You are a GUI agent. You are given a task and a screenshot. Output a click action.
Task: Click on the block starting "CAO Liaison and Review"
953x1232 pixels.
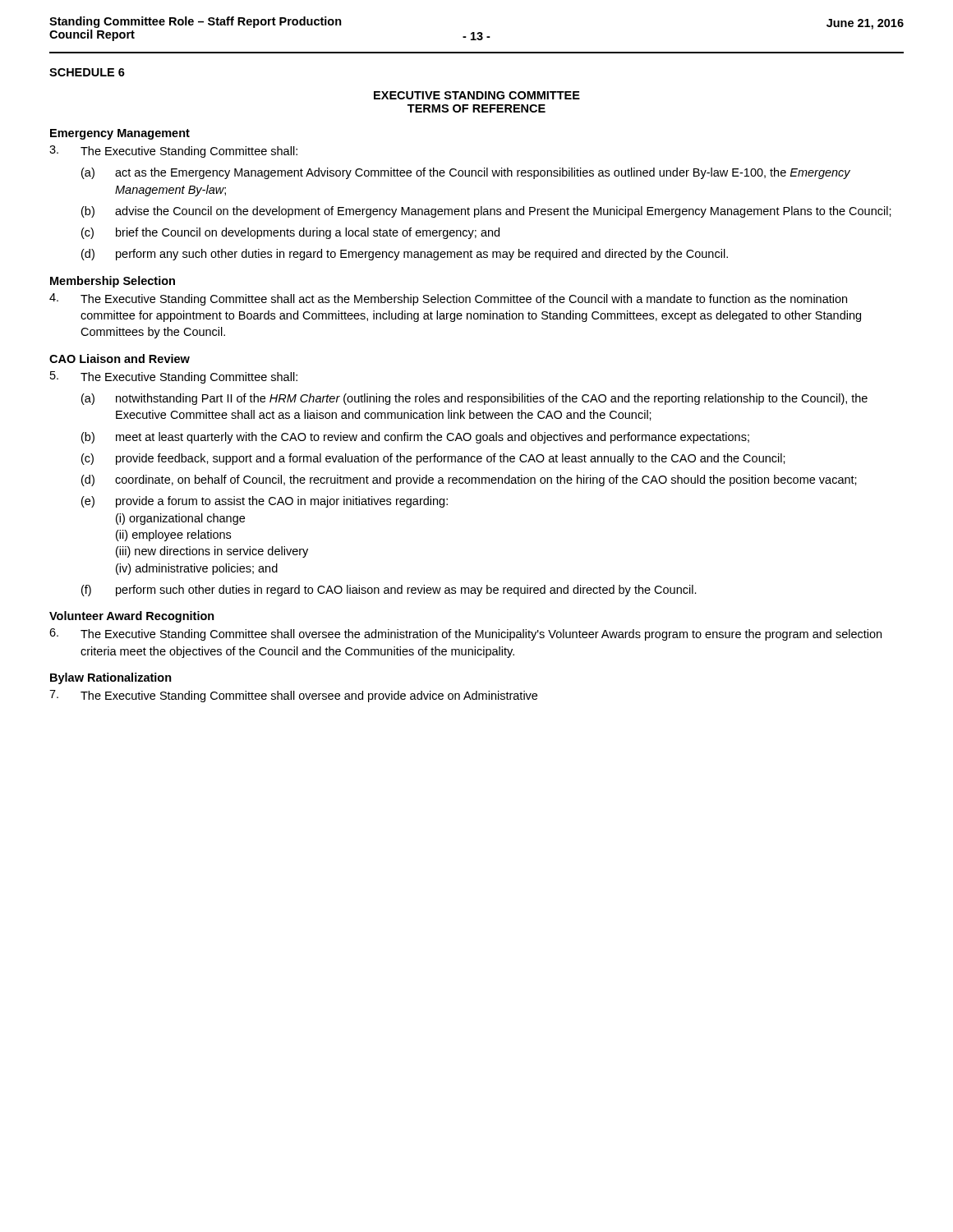pyautogui.click(x=119, y=359)
